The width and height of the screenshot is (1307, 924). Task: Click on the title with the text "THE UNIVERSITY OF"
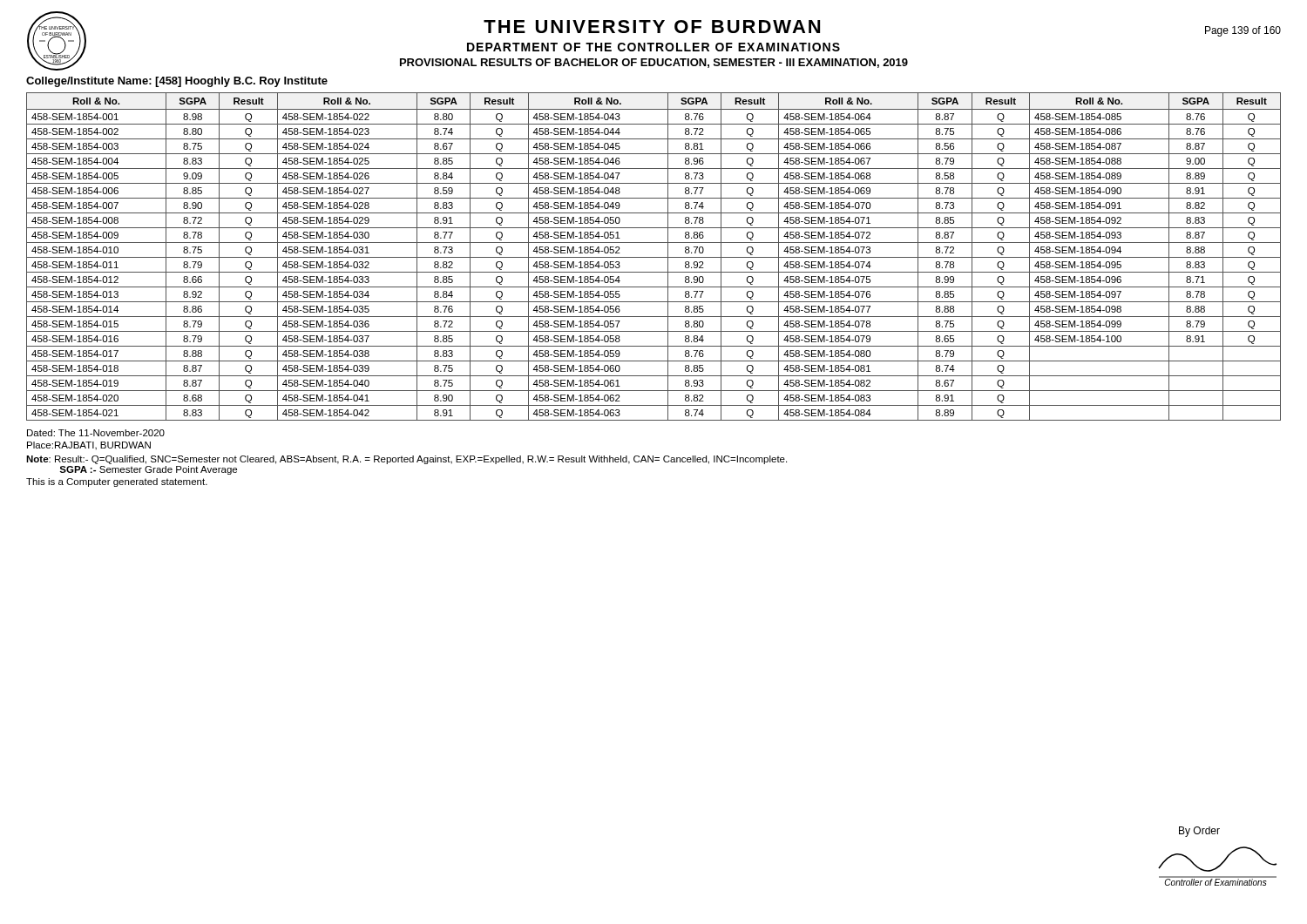654,42
